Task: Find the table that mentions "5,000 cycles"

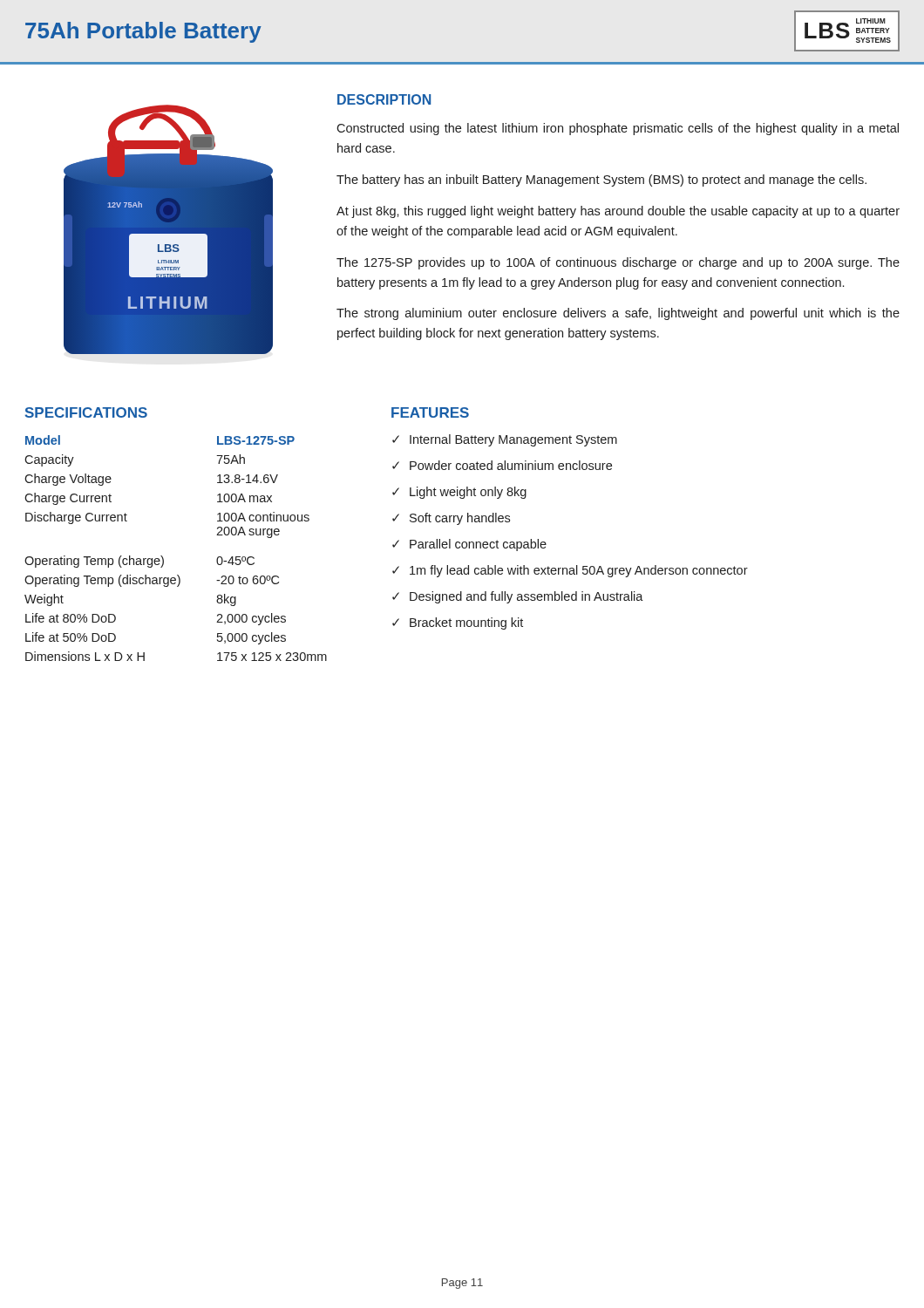Action: pos(190,535)
